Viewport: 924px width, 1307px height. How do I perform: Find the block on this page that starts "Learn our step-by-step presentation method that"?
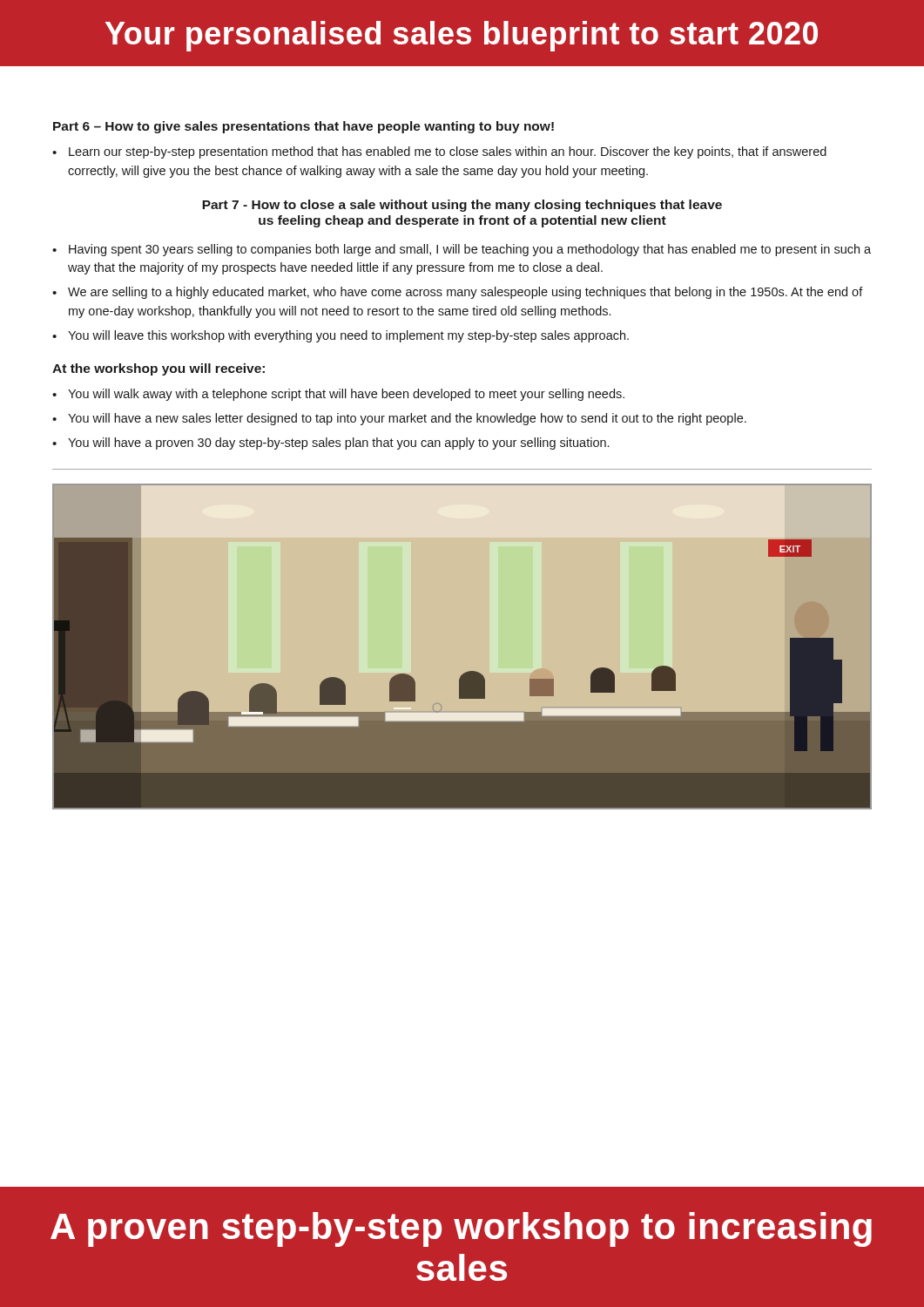(447, 161)
